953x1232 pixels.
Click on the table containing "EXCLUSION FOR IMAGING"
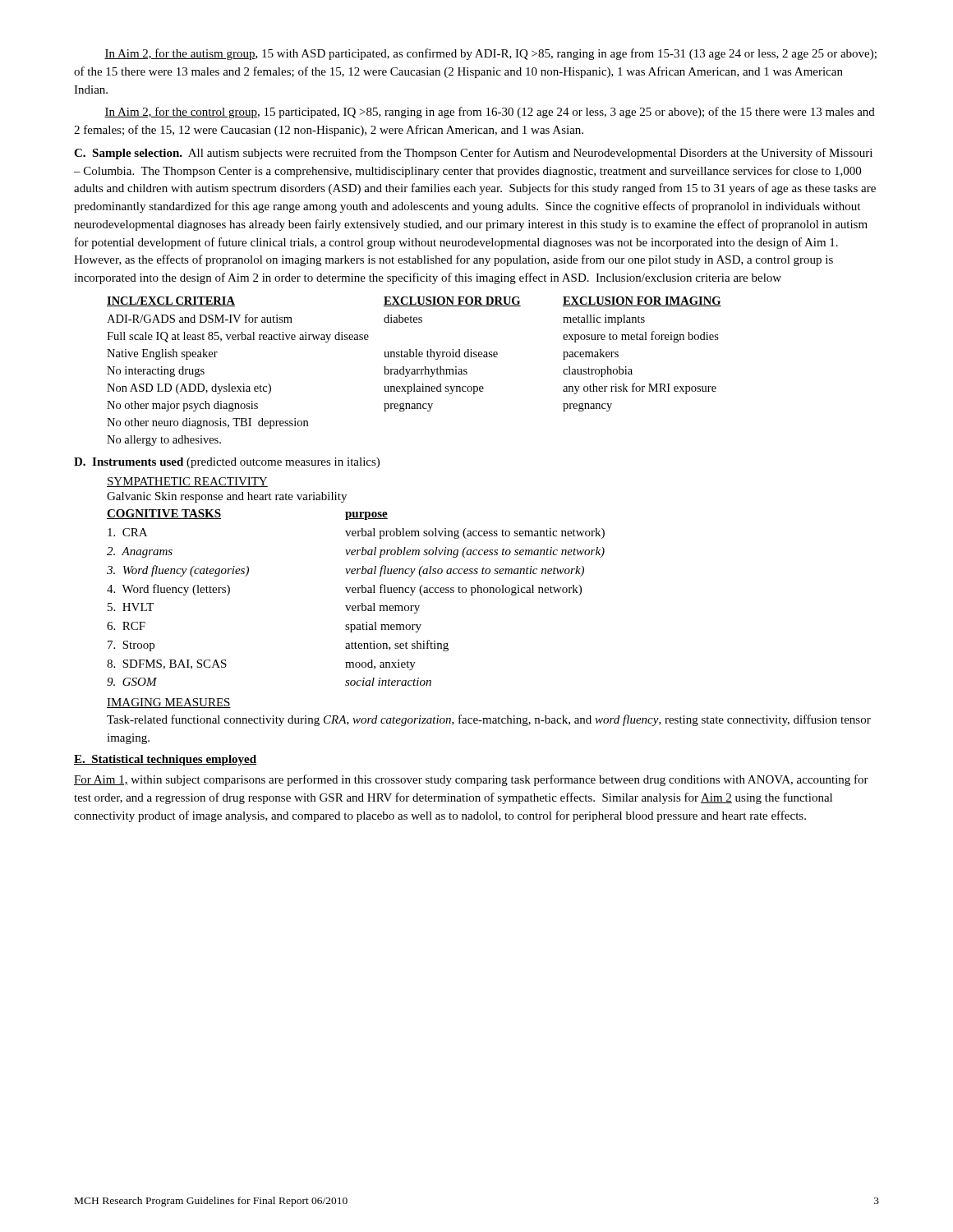[x=476, y=370]
